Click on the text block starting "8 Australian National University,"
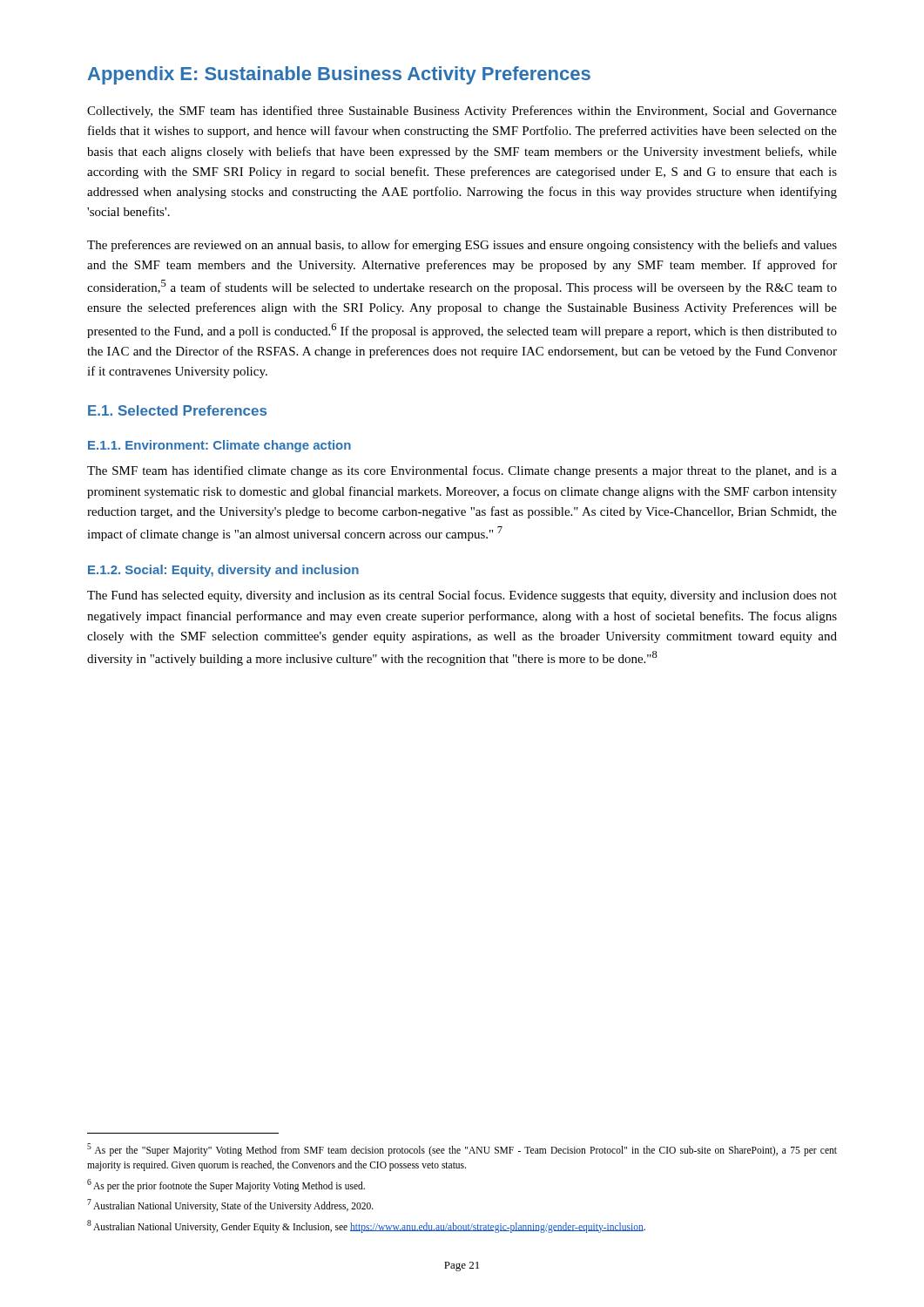The height and width of the screenshot is (1307, 924). [x=462, y=1225]
